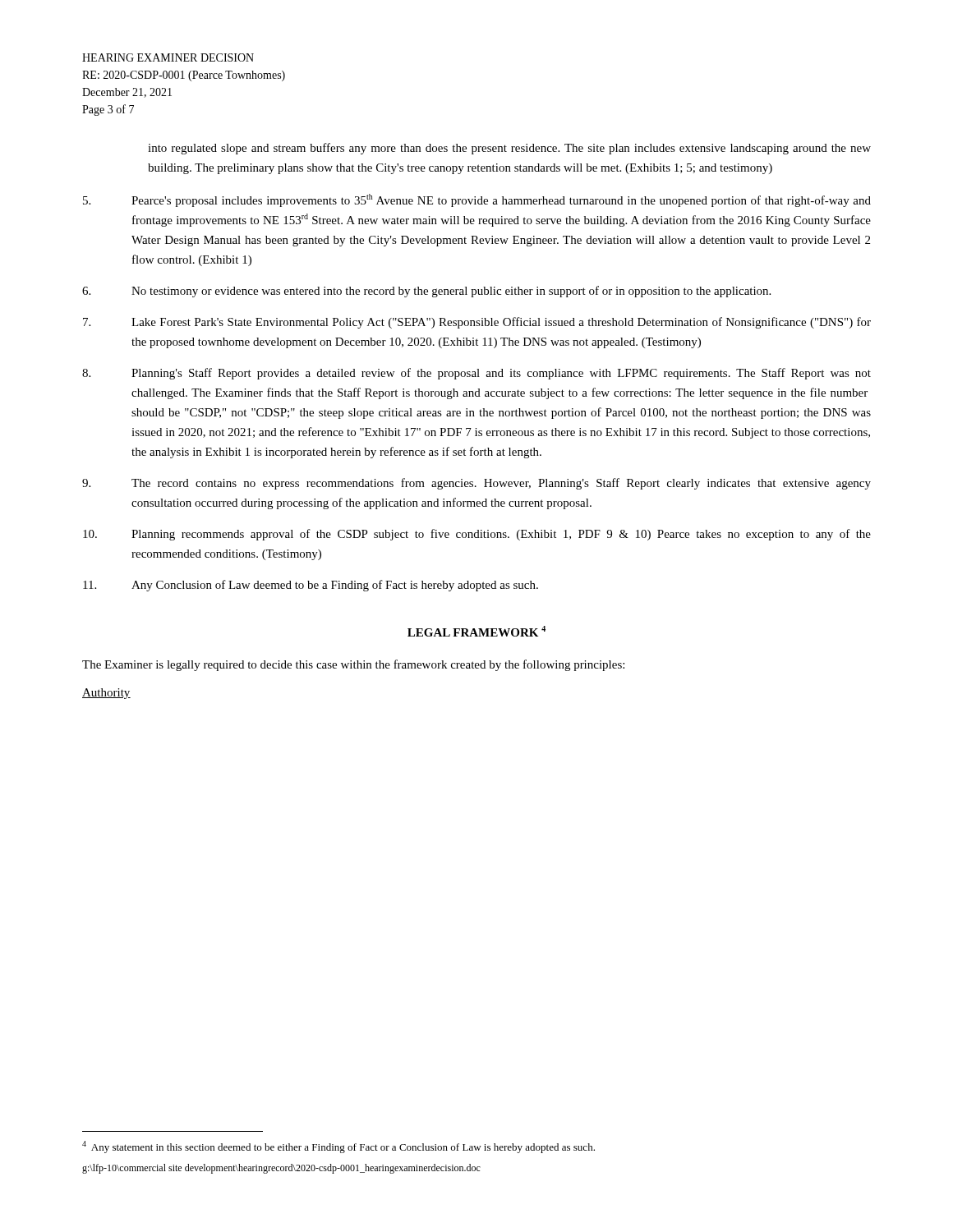Point to the element starting "LEGAL FRAMEWORK 4"
The width and height of the screenshot is (953, 1232).
point(476,632)
